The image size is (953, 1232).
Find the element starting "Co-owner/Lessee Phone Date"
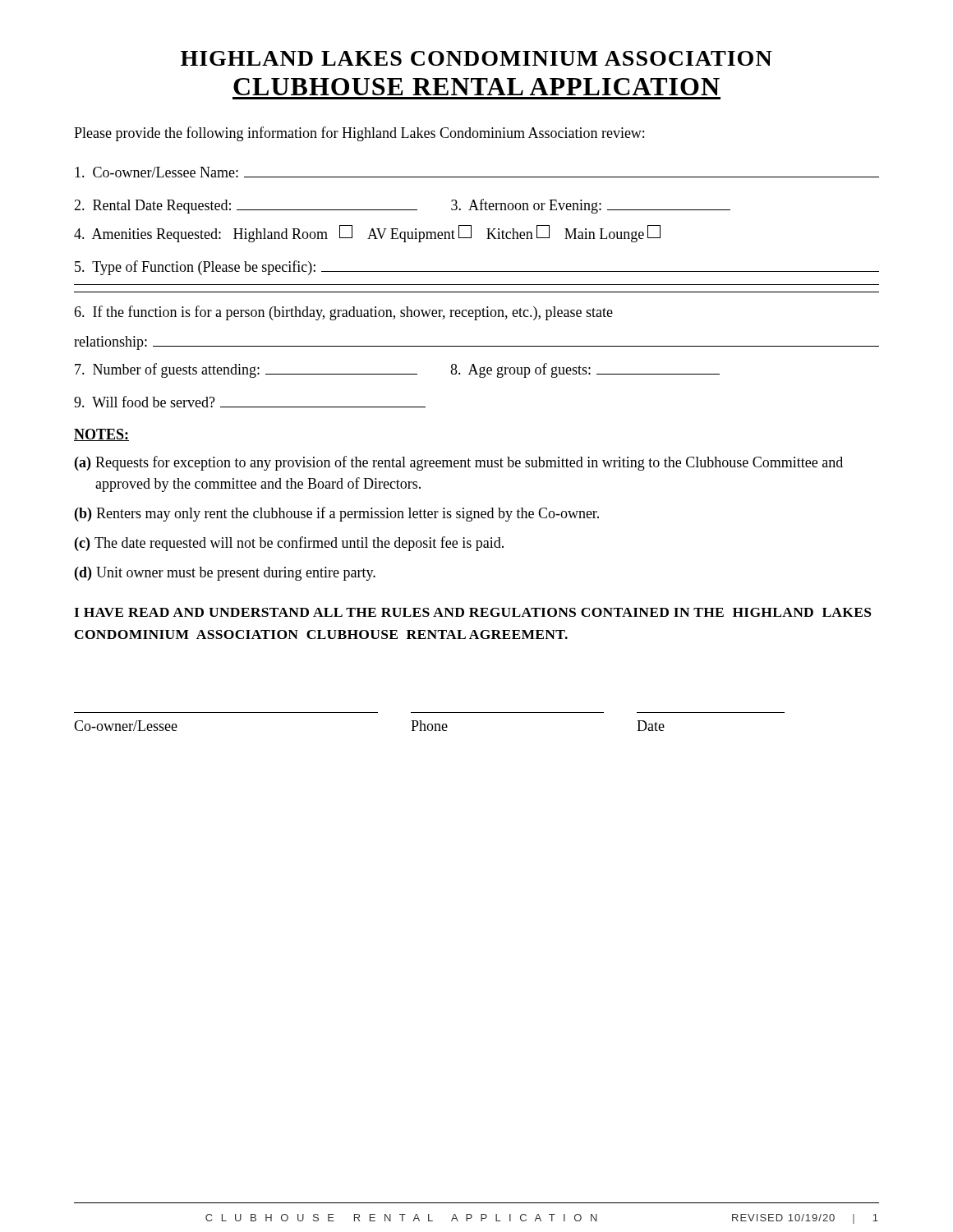pyautogui.click(x=429, y=726)
